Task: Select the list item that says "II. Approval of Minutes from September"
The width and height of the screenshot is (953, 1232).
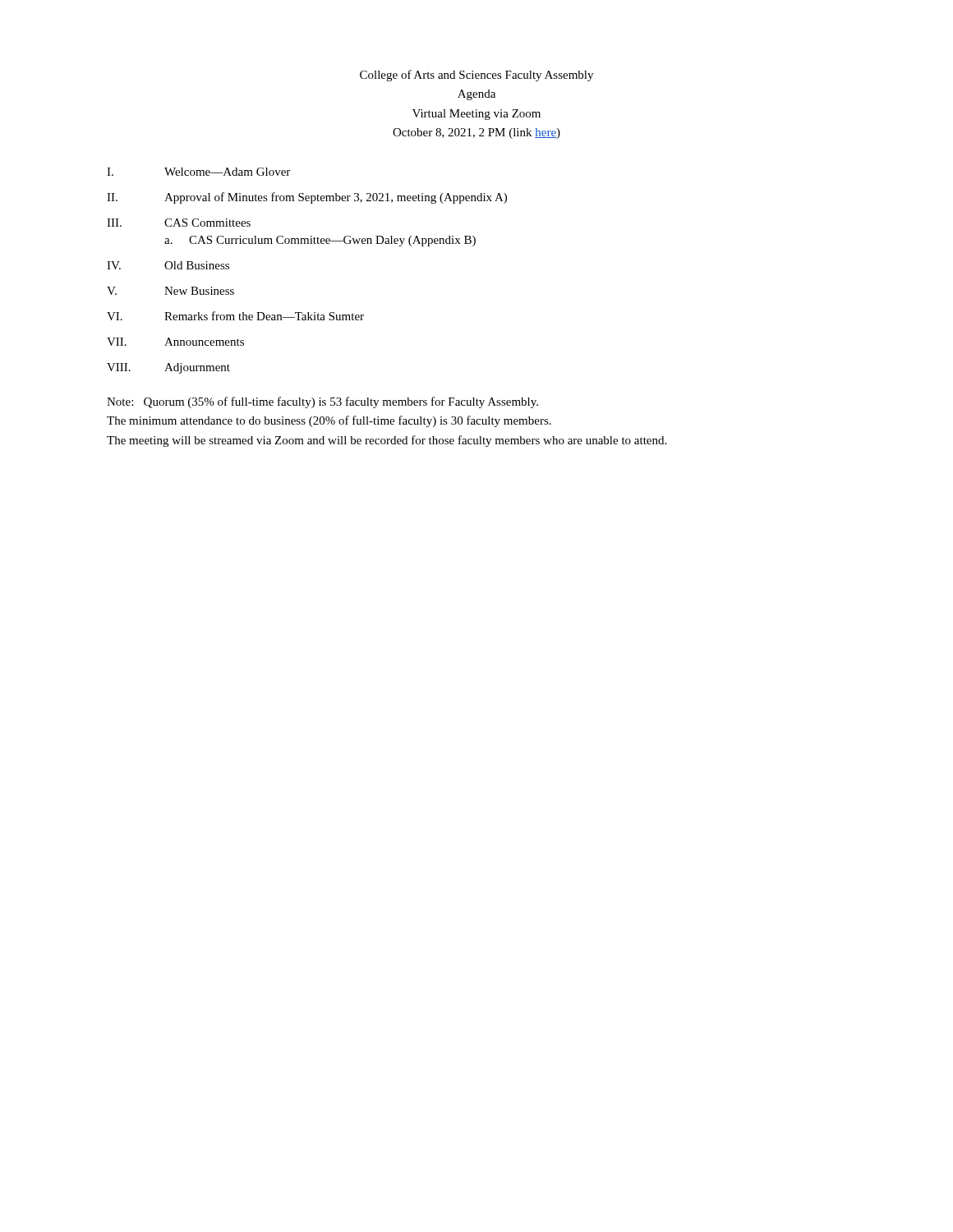Action: [476, 198]
